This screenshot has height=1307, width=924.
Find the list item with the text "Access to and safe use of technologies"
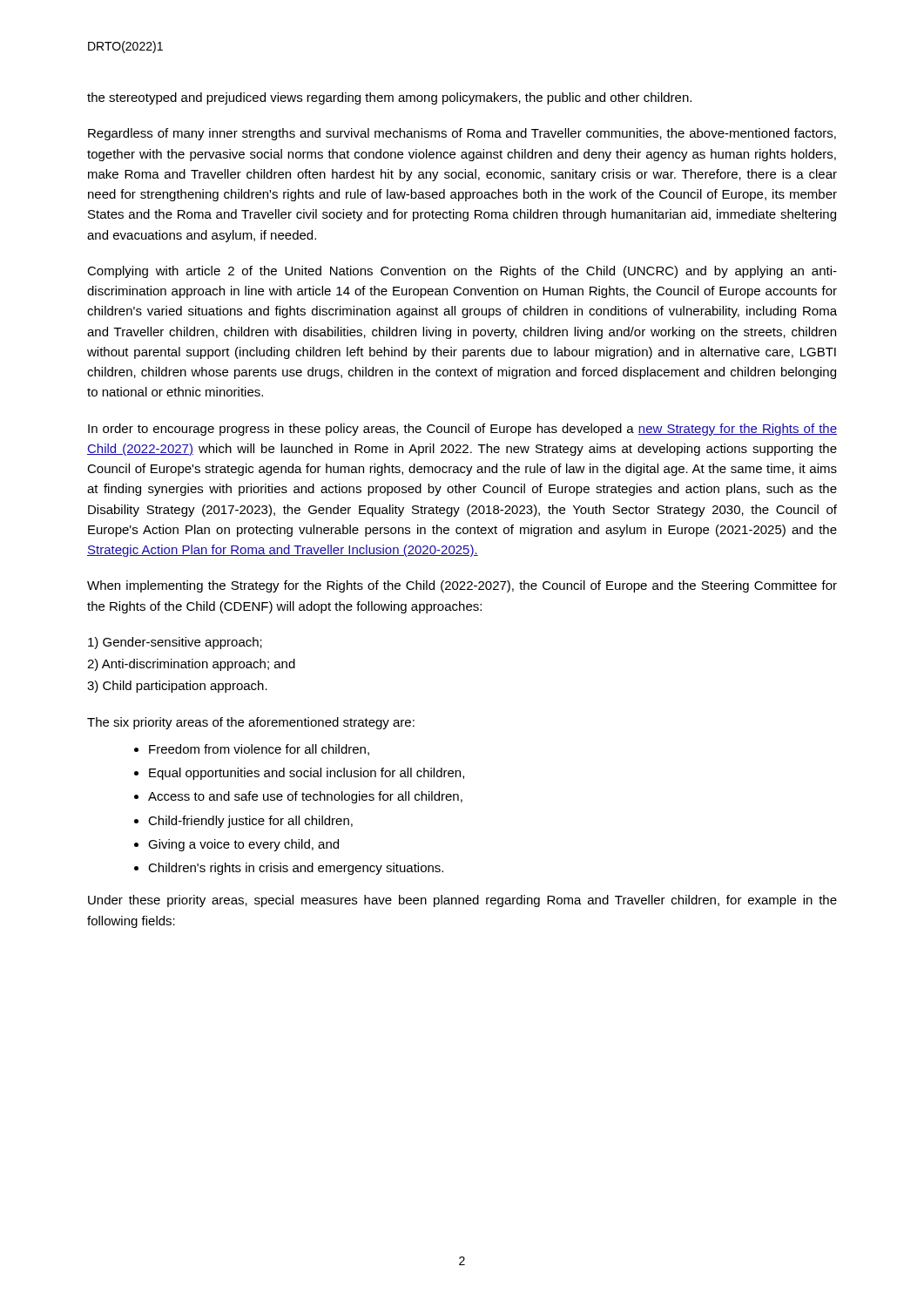click(x=306, y=796)
